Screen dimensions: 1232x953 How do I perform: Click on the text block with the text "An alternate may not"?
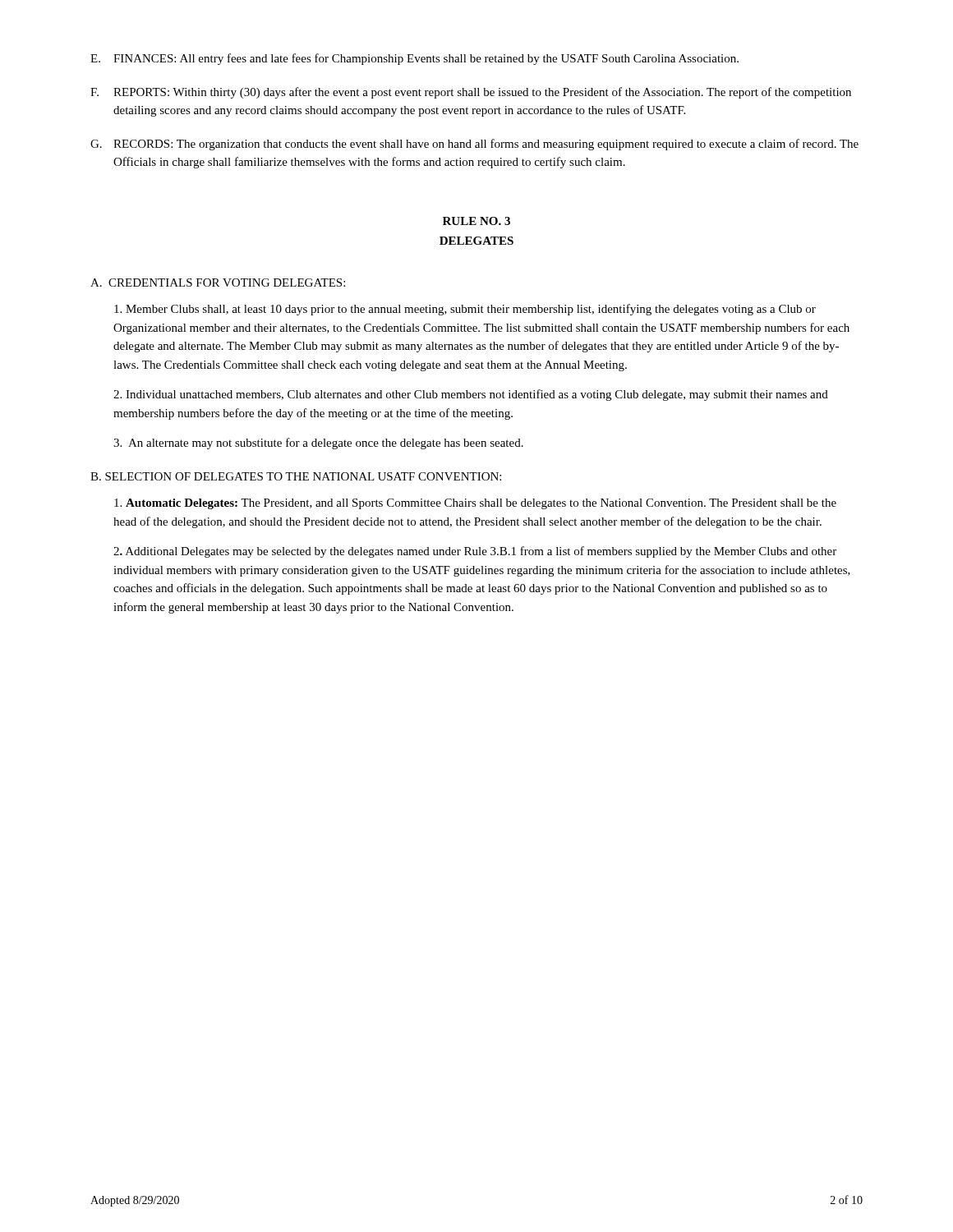coord(319,443)
